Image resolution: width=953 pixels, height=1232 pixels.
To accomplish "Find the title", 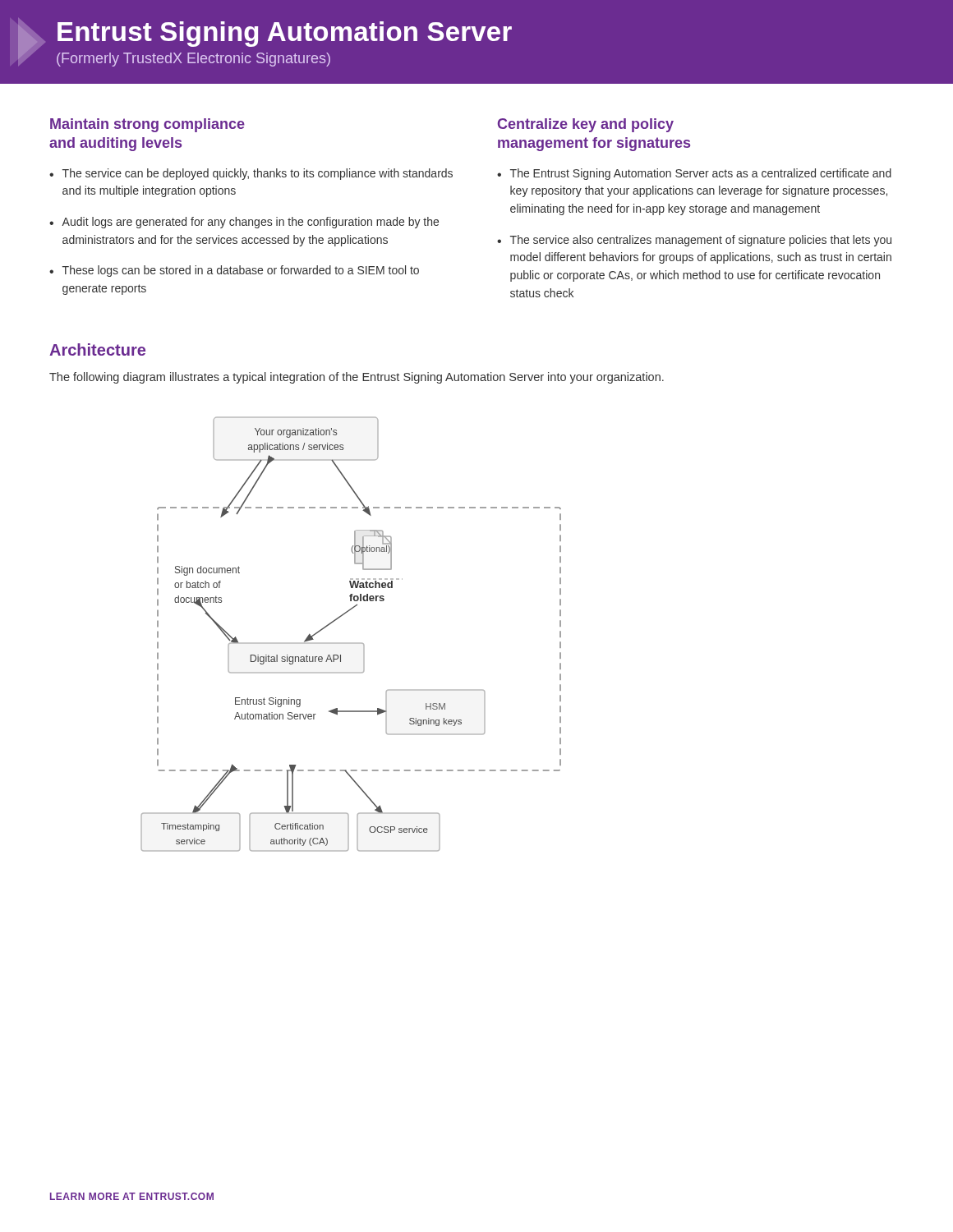I will click(256, 42).
